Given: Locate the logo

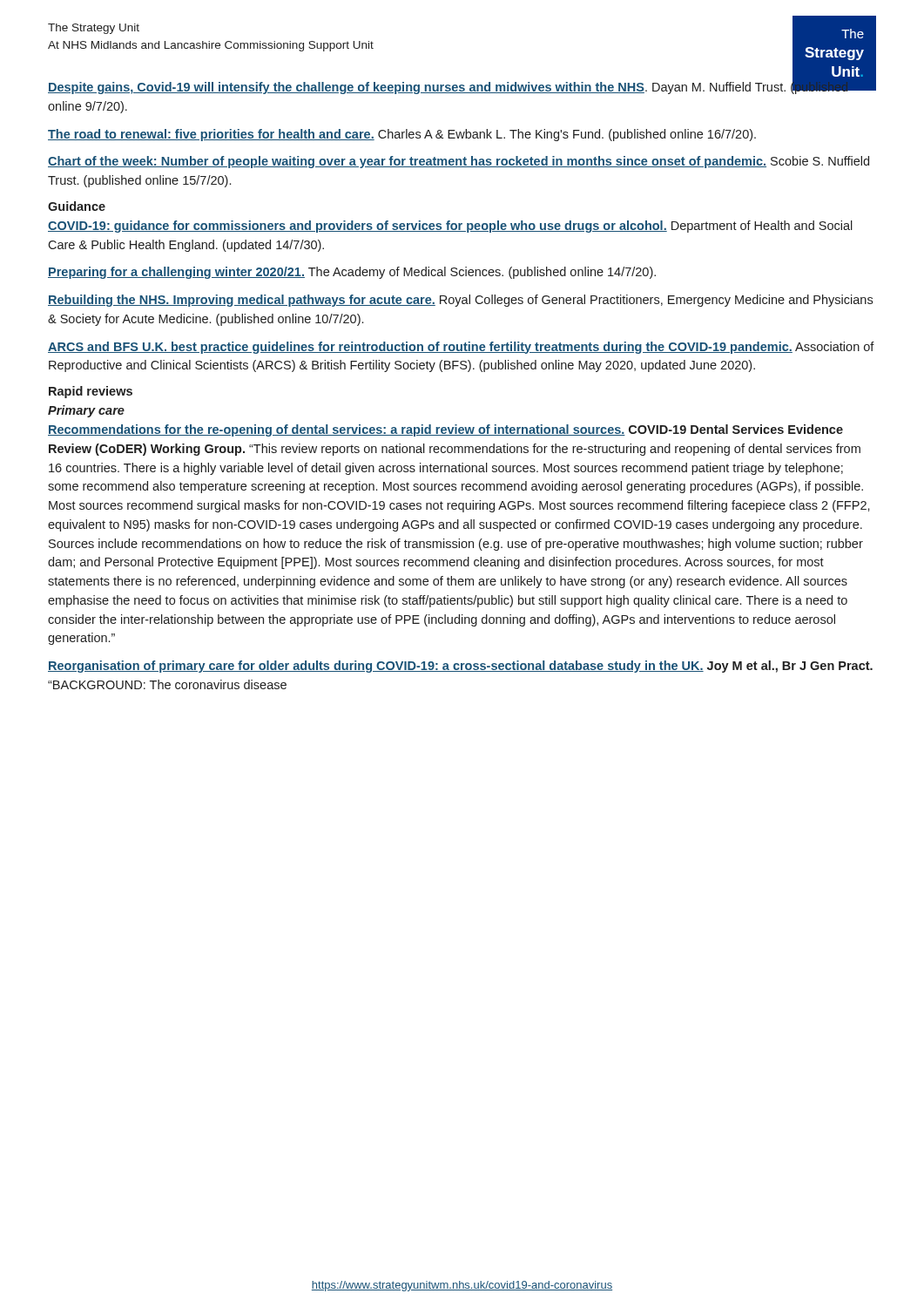Looking at the screenshot, I should coord(834,53).
